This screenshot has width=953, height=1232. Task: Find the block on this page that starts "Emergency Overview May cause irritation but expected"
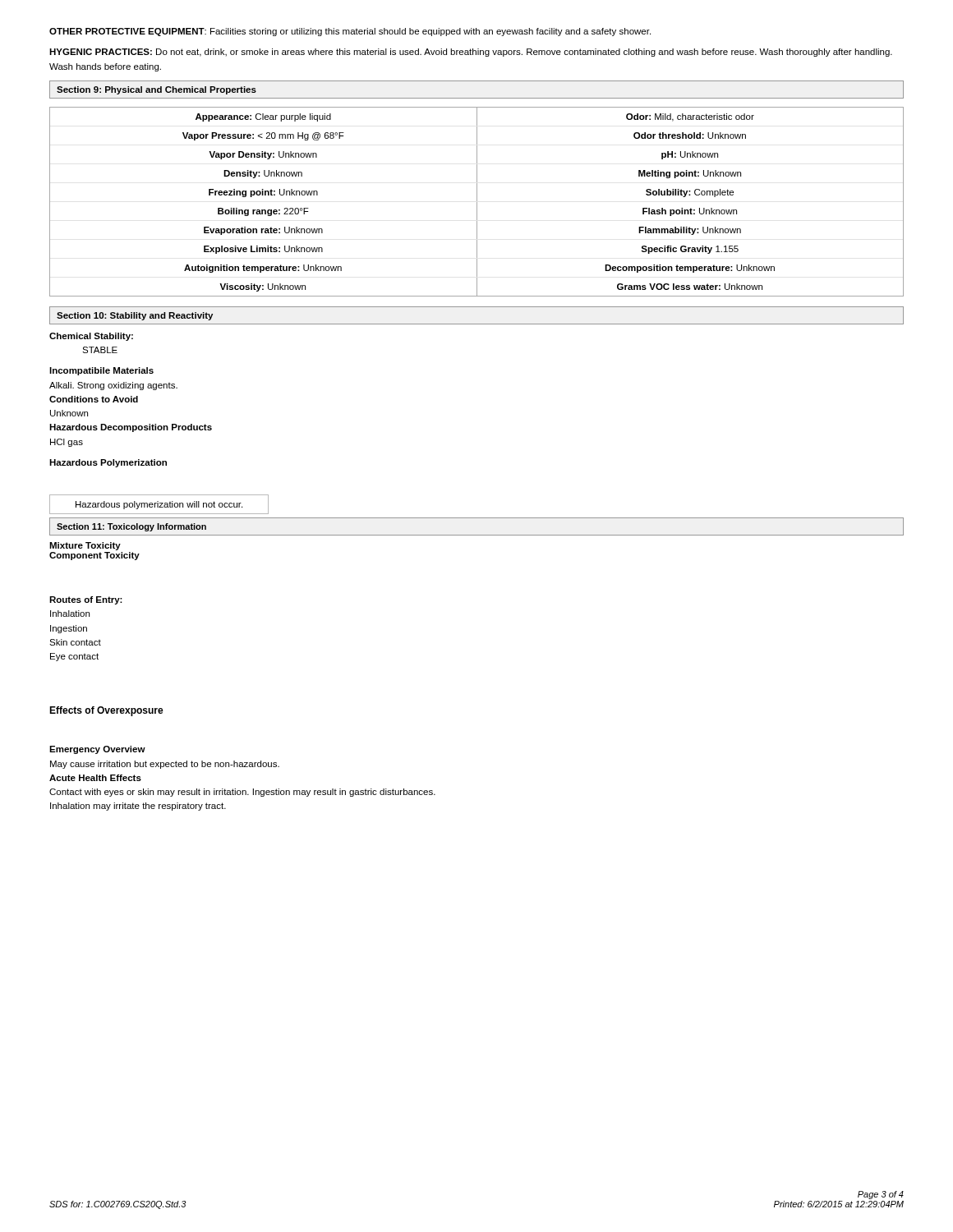pos(243,778)
